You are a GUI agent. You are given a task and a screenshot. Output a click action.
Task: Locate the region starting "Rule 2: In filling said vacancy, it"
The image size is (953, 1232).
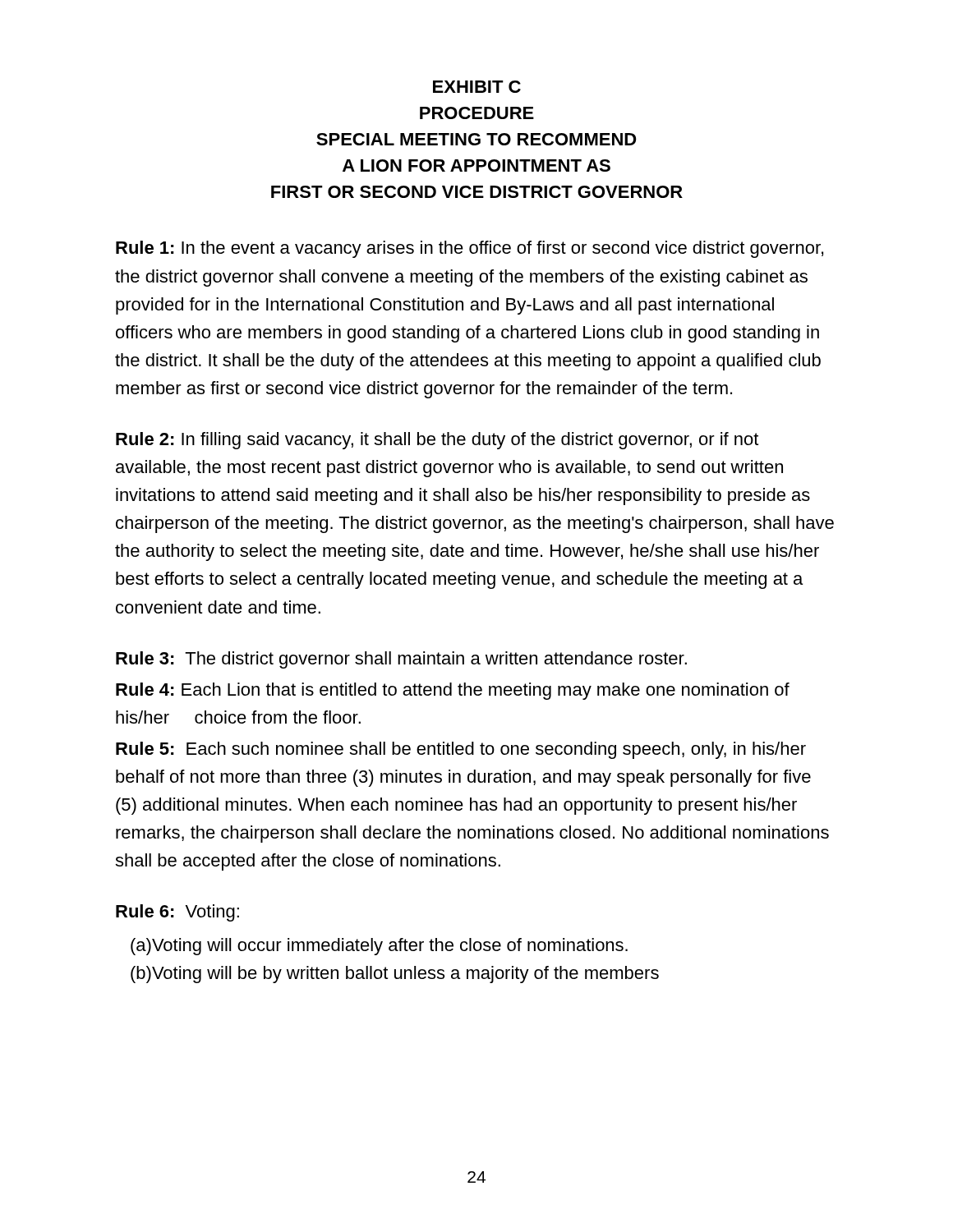coord(476,523)
